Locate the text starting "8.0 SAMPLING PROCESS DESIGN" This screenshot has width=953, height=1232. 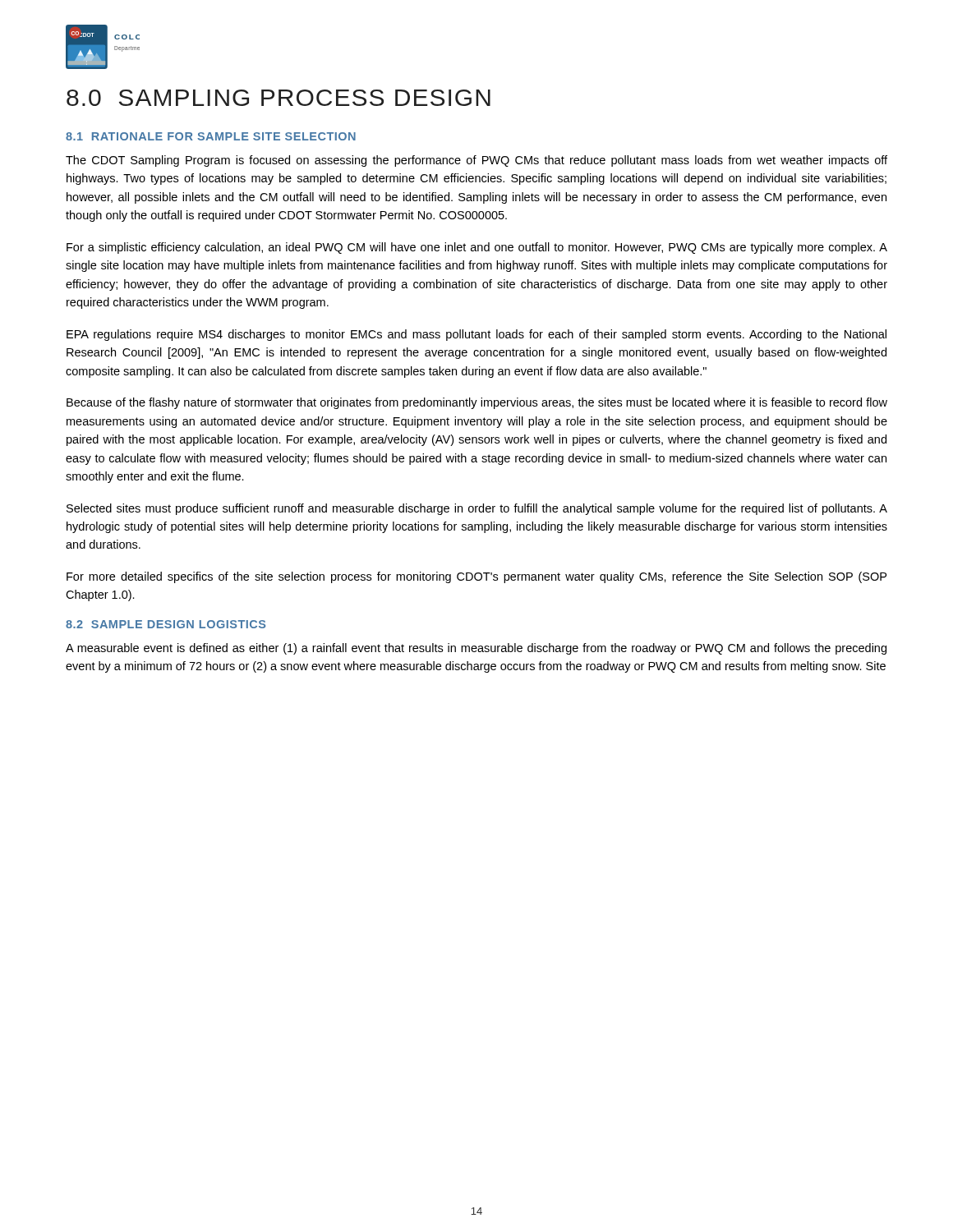click(279, 97)
